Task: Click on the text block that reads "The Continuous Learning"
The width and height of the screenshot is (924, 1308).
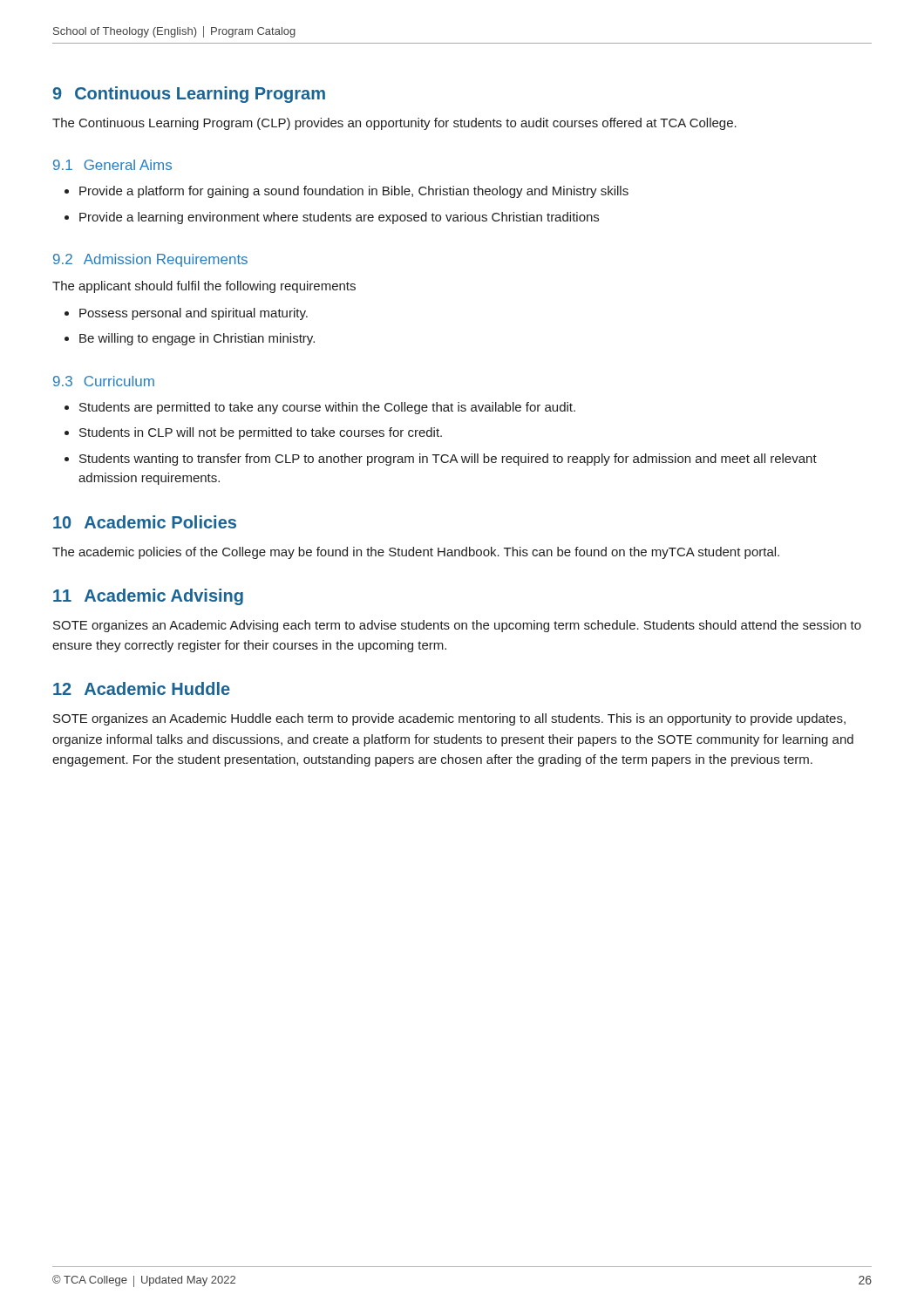Action: coord(462,123)
